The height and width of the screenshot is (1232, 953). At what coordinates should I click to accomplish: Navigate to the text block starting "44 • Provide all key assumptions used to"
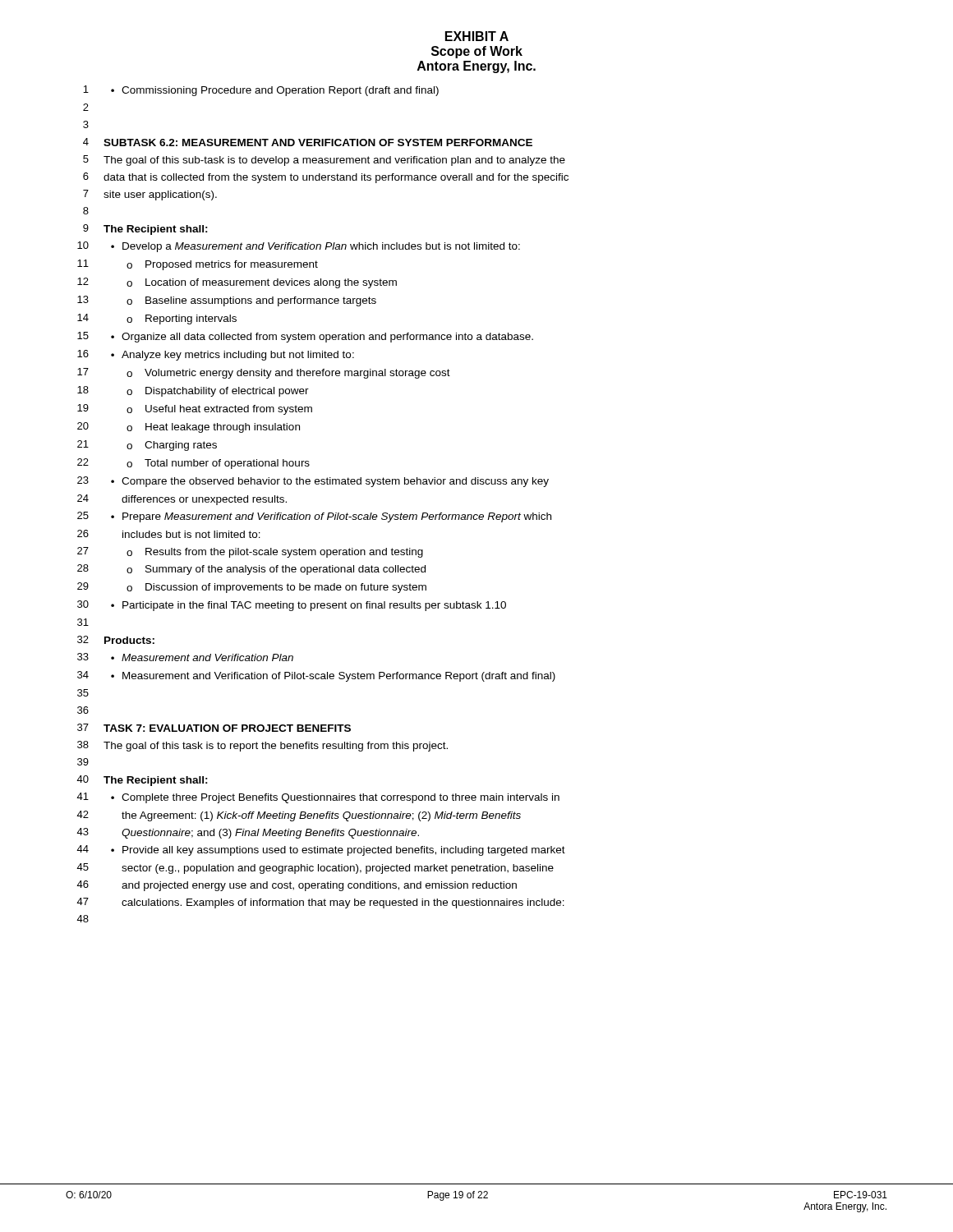[476, 851]
